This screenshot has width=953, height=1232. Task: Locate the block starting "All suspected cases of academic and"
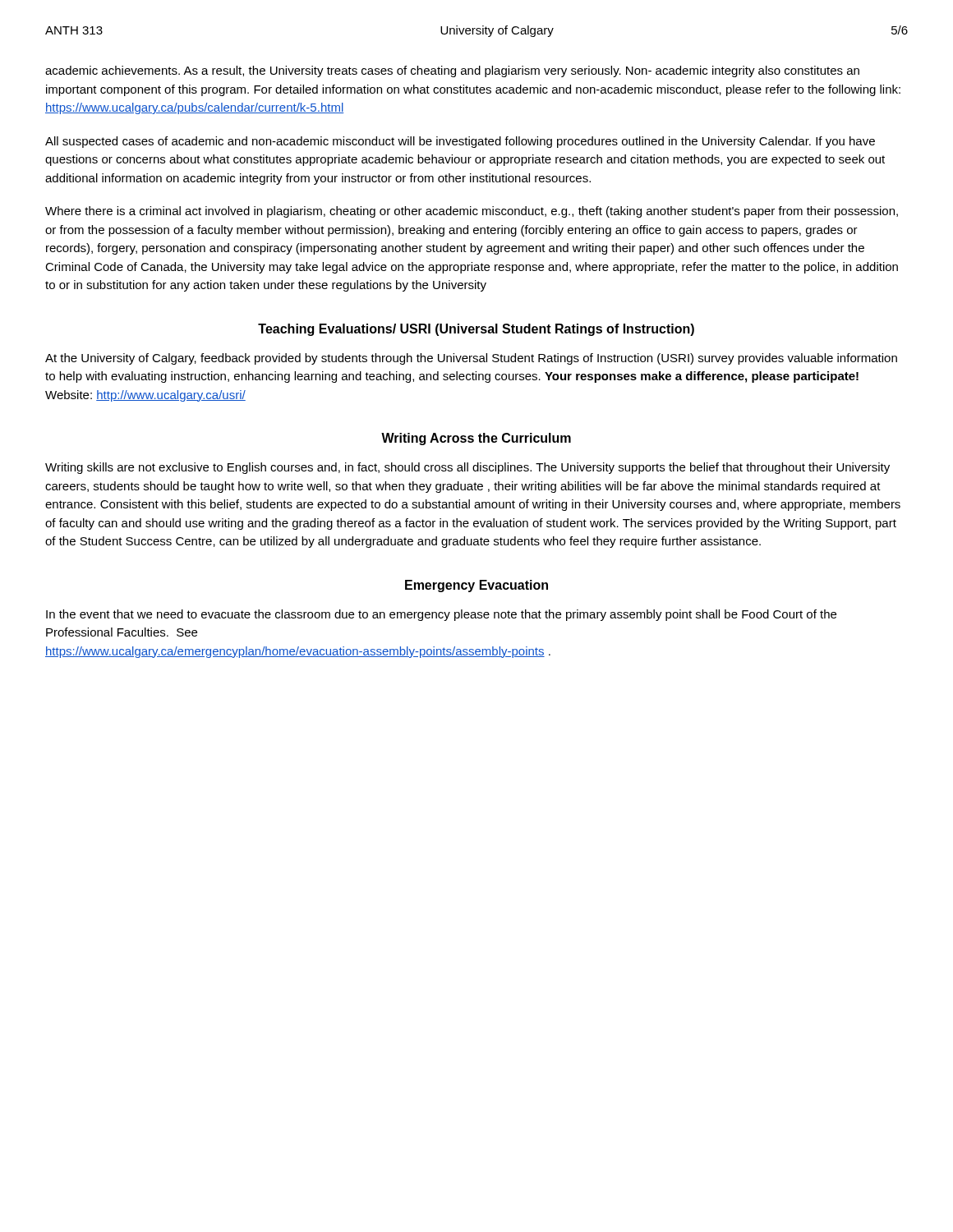pos(465,159)
